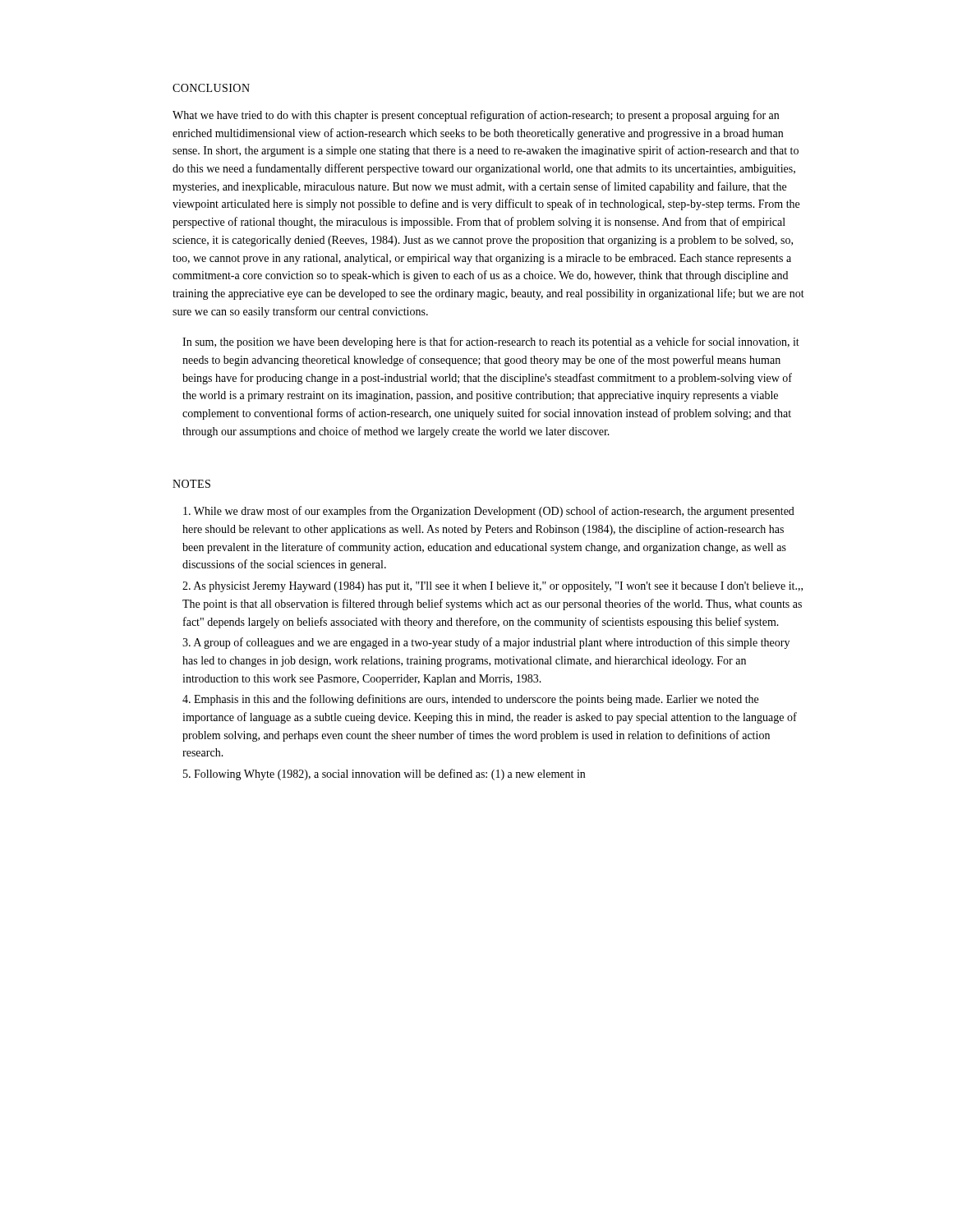Point to the block beginning "What we have tried"

point(488,213)
